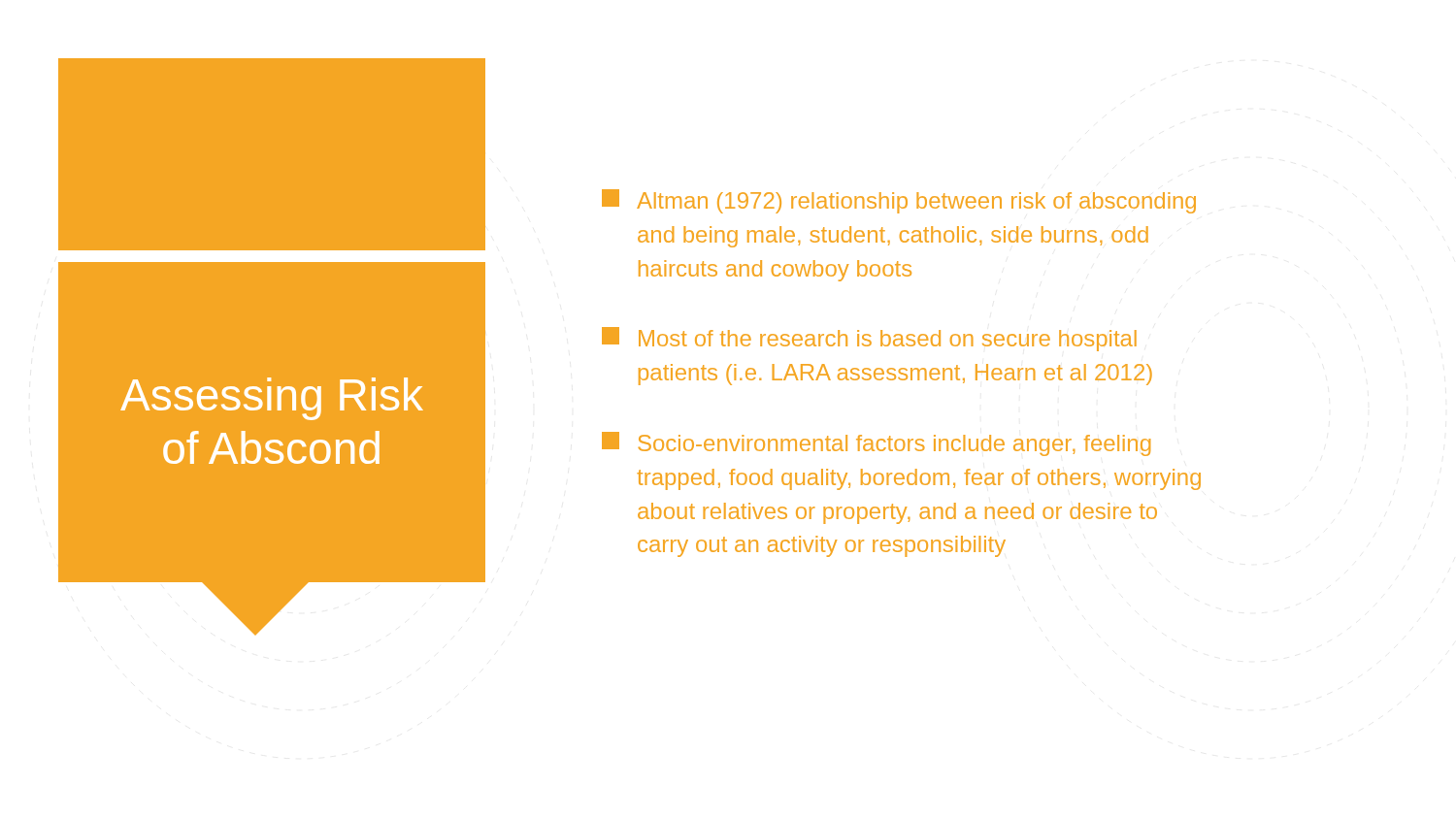
Task: Select the passage starting "Socio-environmental factors include anger, feeling trapped, food quality,"
Action: pos(902,494)
